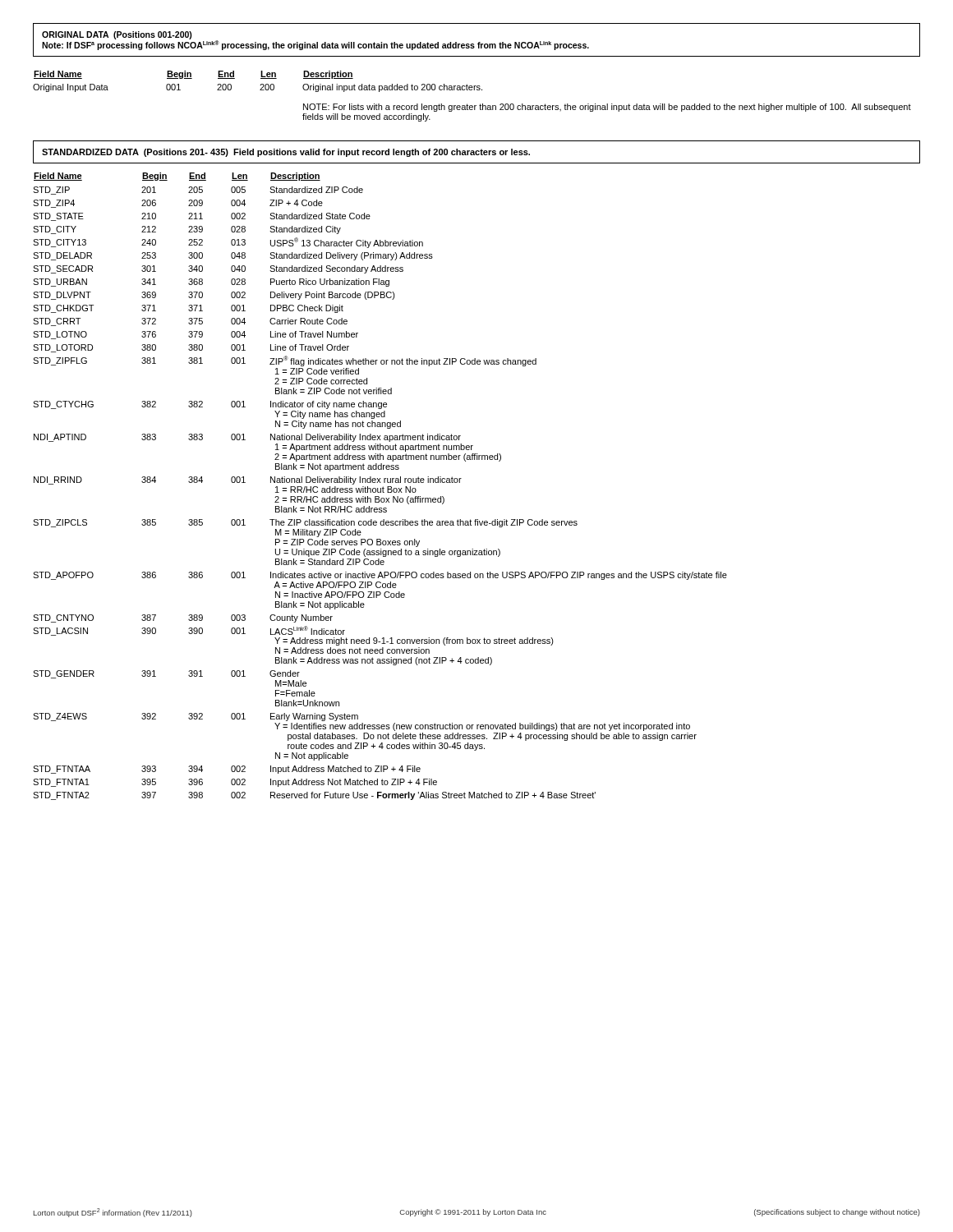Select the table that reads "Puerto Rico Urbanization"
Screen dimensions: 1232x953
tap(476, 486)
